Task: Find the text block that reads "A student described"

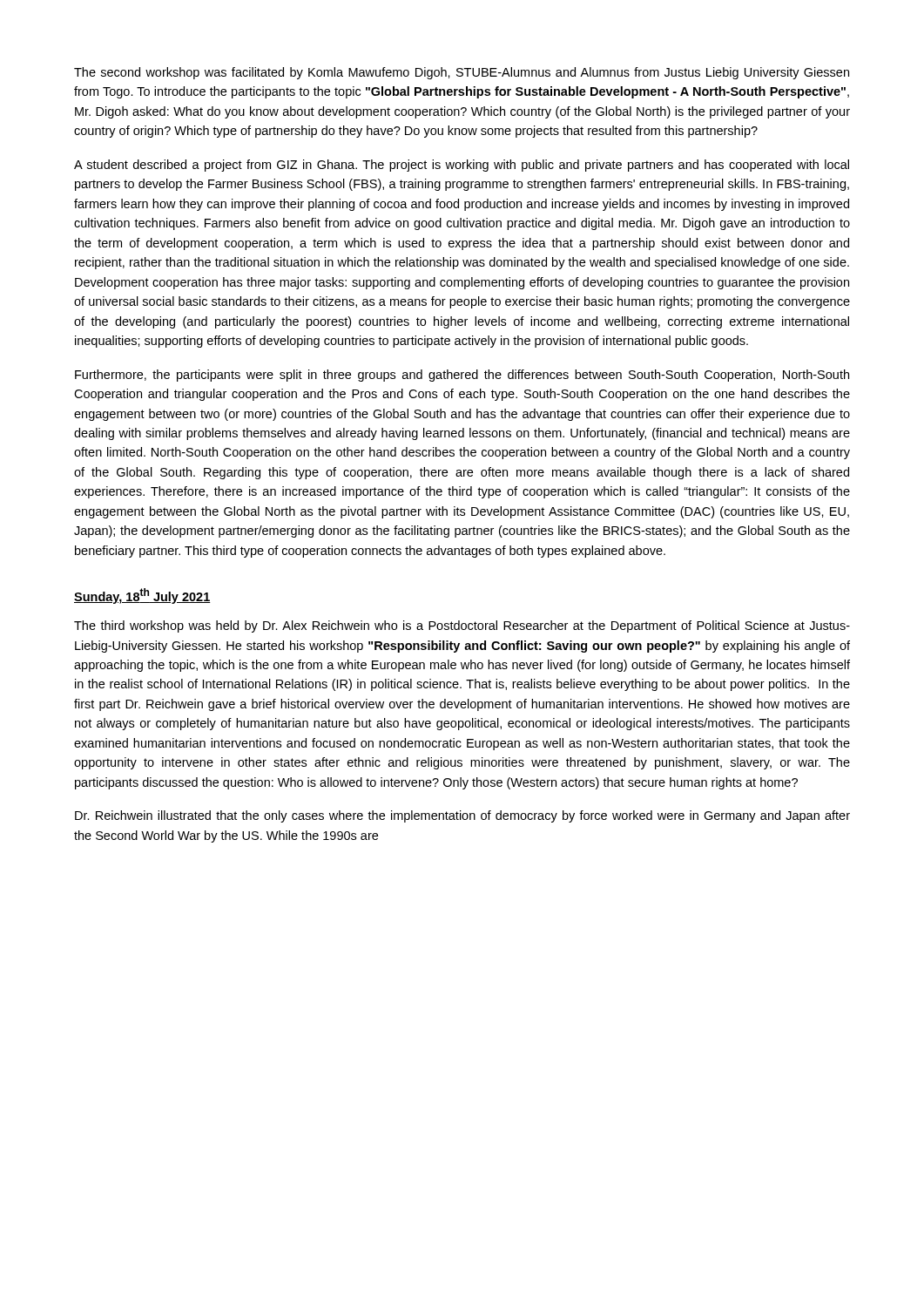Action: [x=462, y=253]
